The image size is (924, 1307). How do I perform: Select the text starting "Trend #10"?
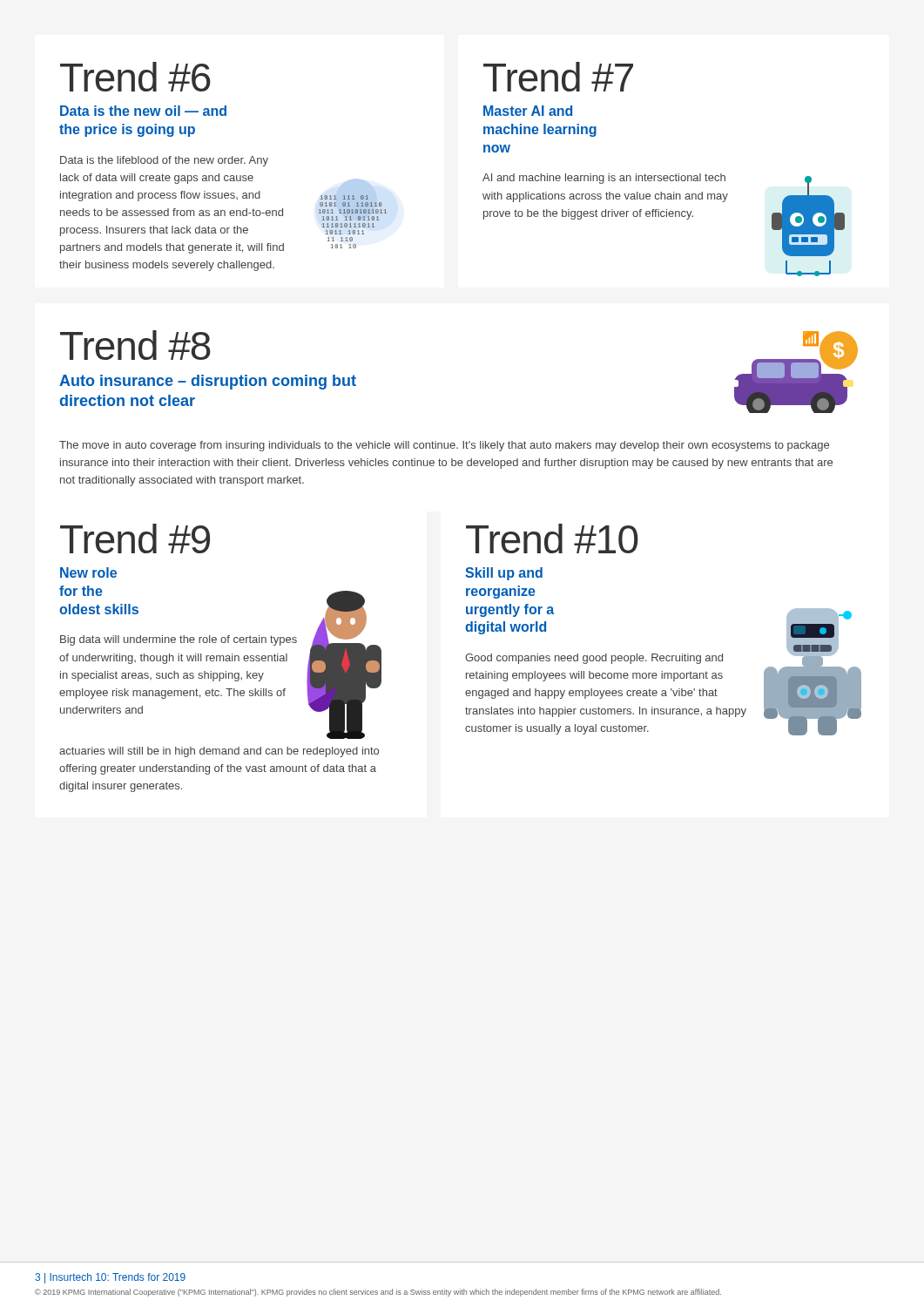pos(552,539)
